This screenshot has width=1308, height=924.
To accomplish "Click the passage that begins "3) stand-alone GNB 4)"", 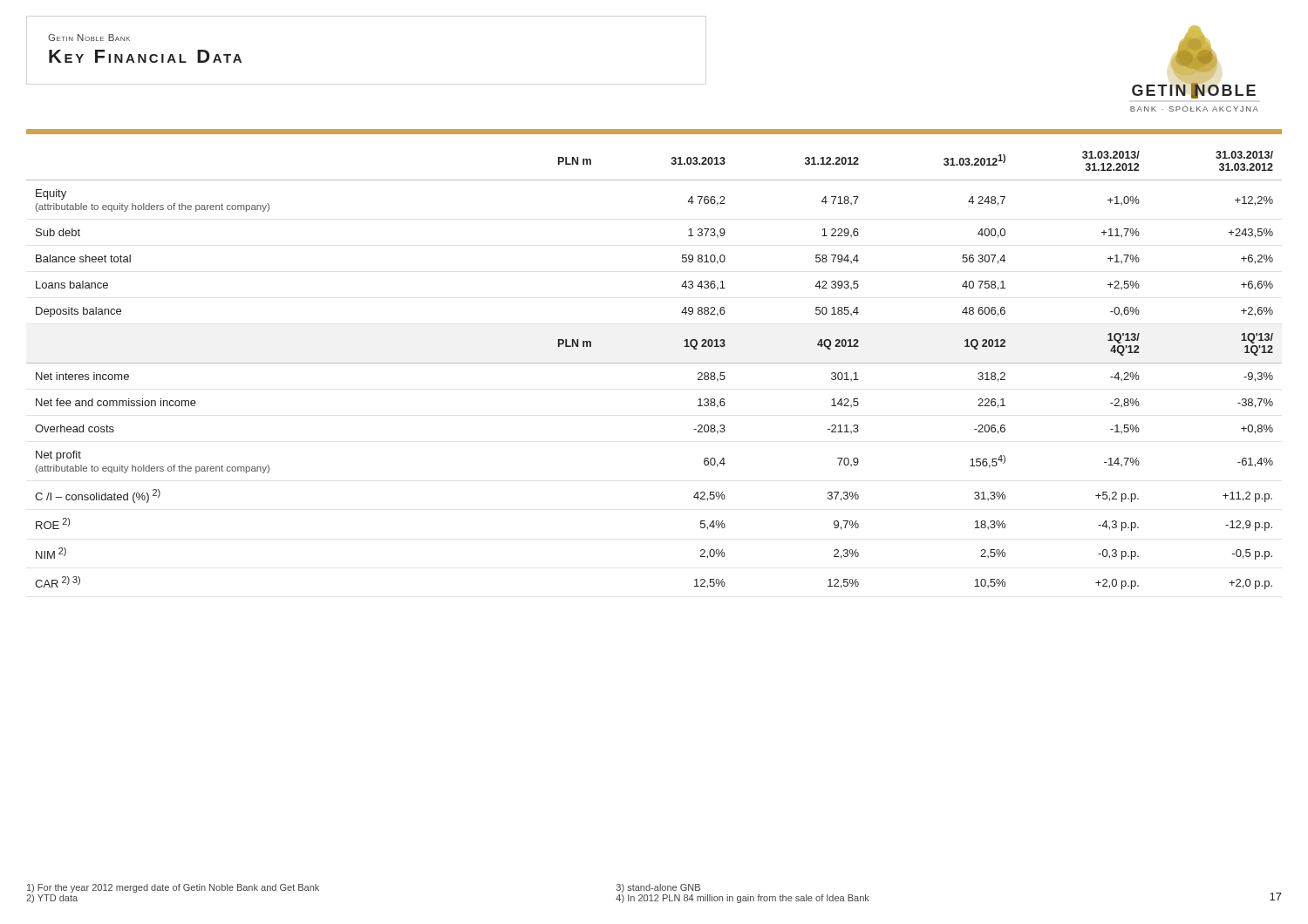I will 743,893.
